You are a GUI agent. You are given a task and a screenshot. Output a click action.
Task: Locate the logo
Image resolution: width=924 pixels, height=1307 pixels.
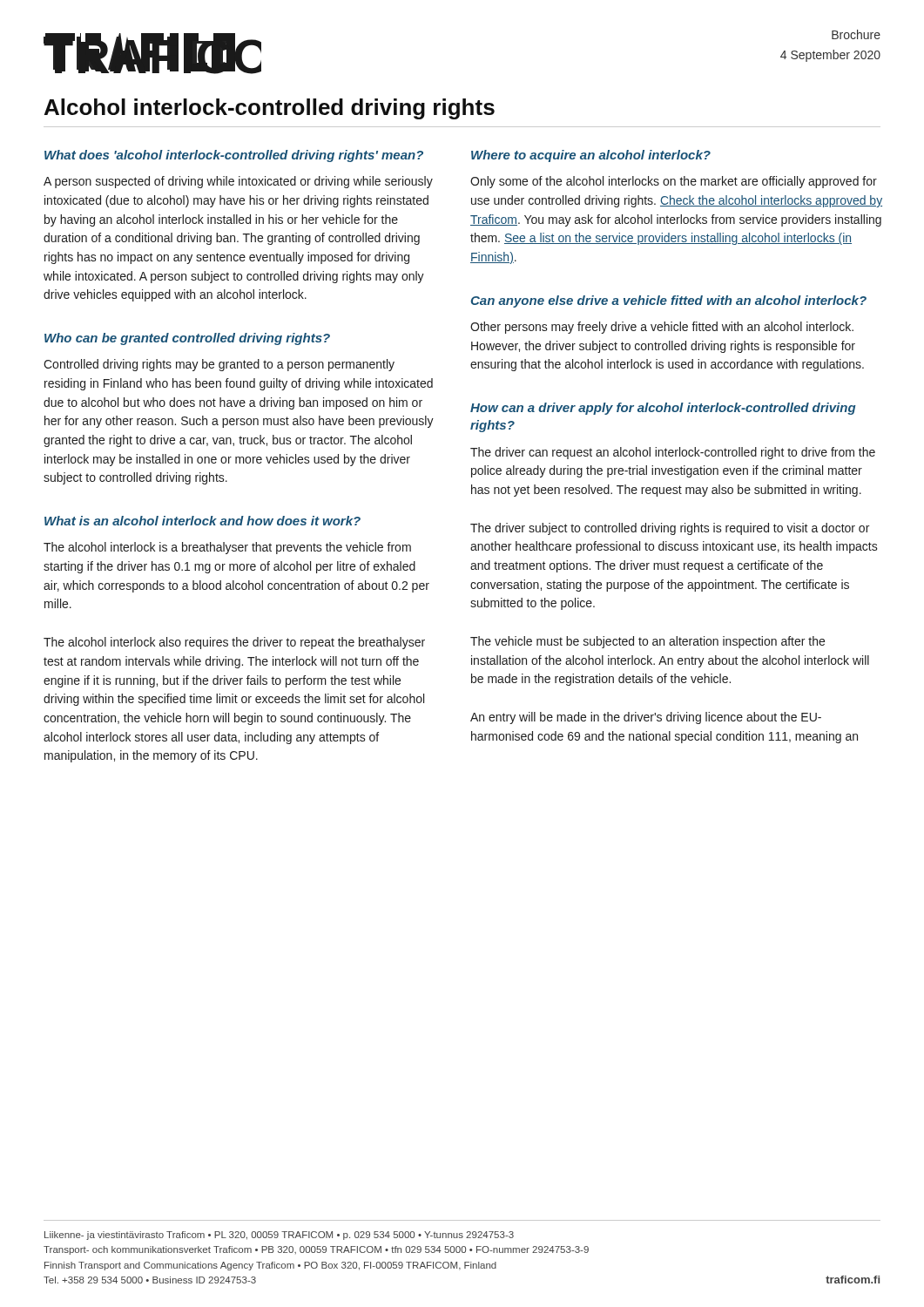[152, 54]
